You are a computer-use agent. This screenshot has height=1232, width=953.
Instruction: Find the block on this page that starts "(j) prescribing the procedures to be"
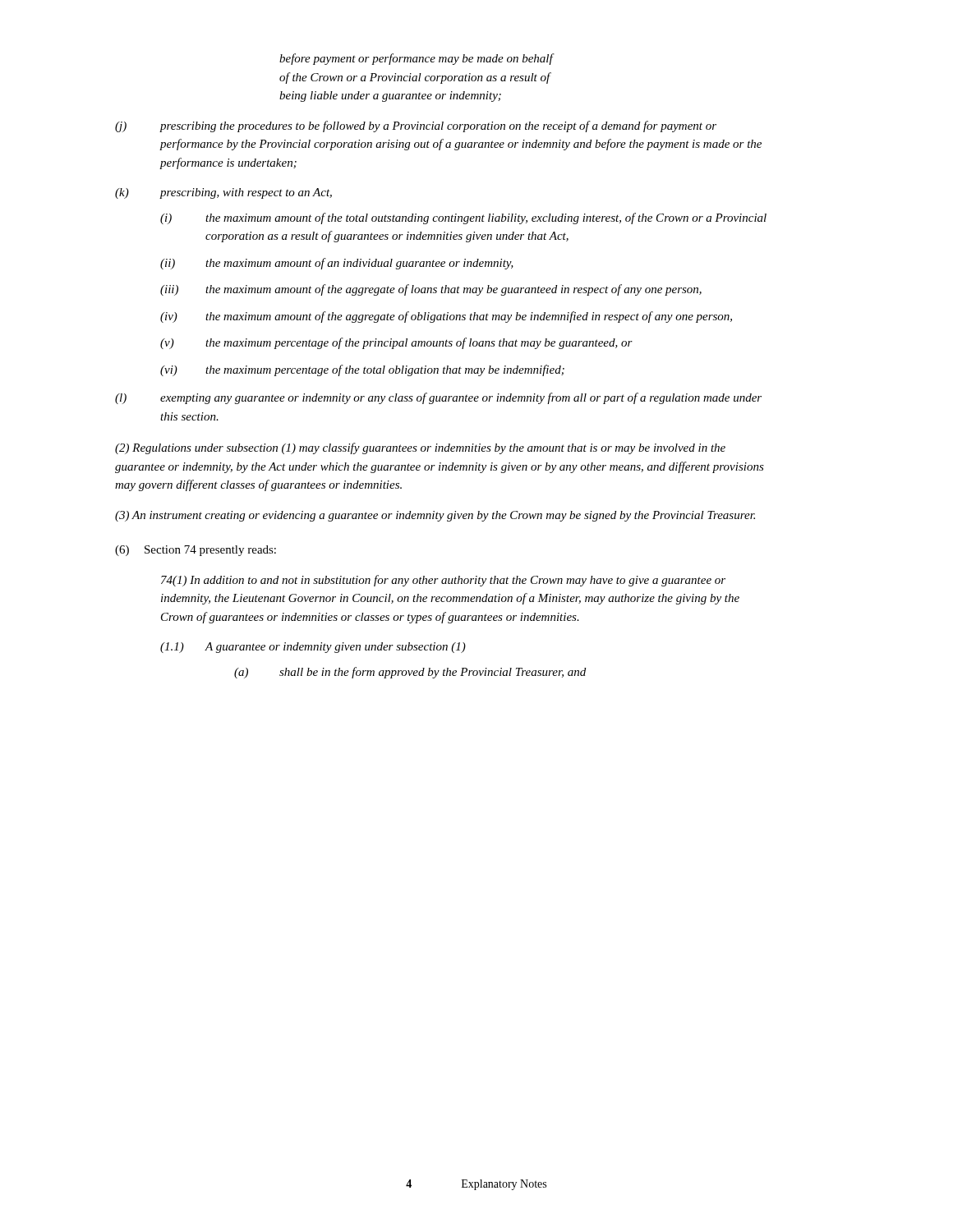tap(444, 144)
